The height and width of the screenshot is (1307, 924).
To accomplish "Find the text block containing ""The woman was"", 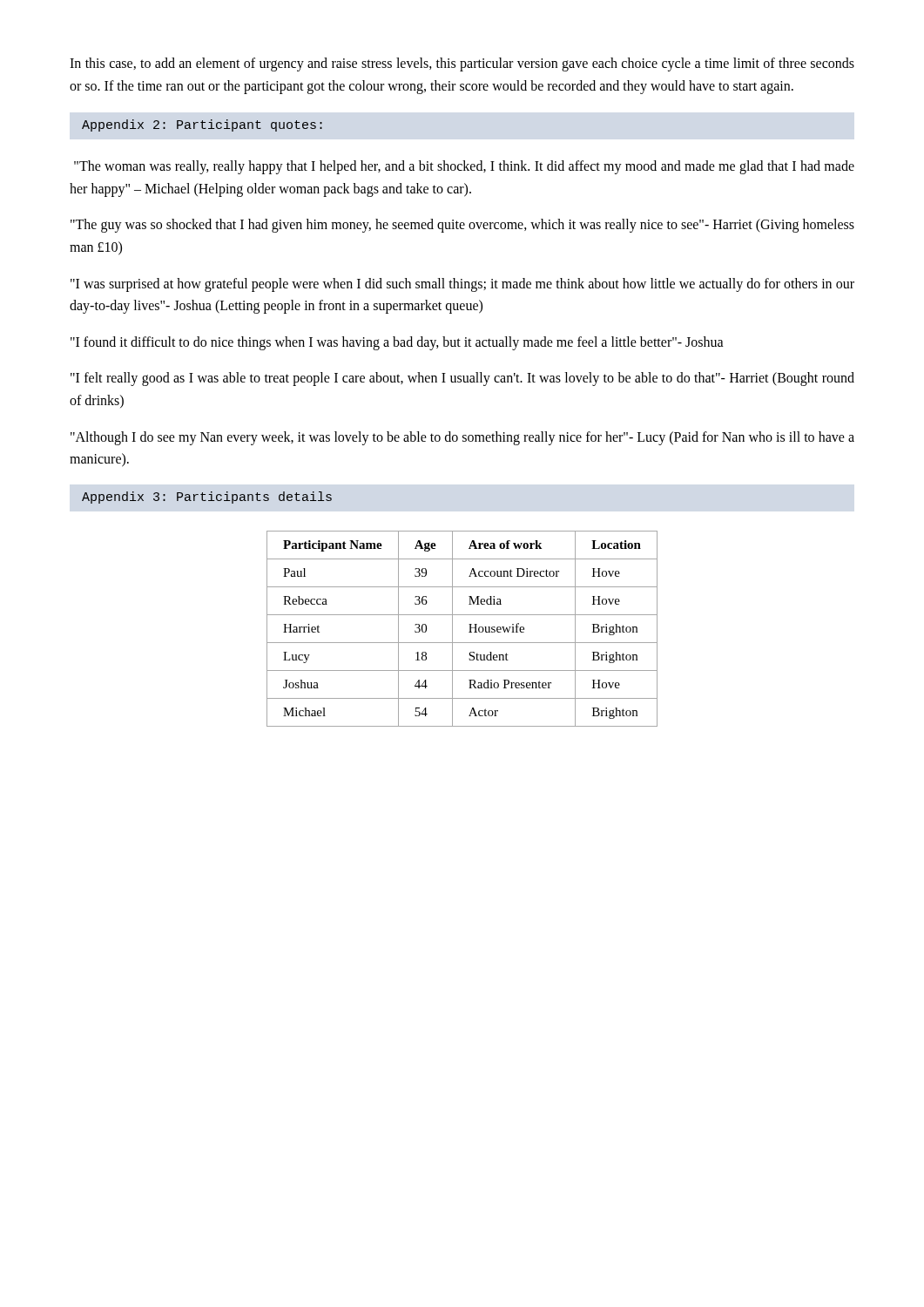I will [462, 177].
